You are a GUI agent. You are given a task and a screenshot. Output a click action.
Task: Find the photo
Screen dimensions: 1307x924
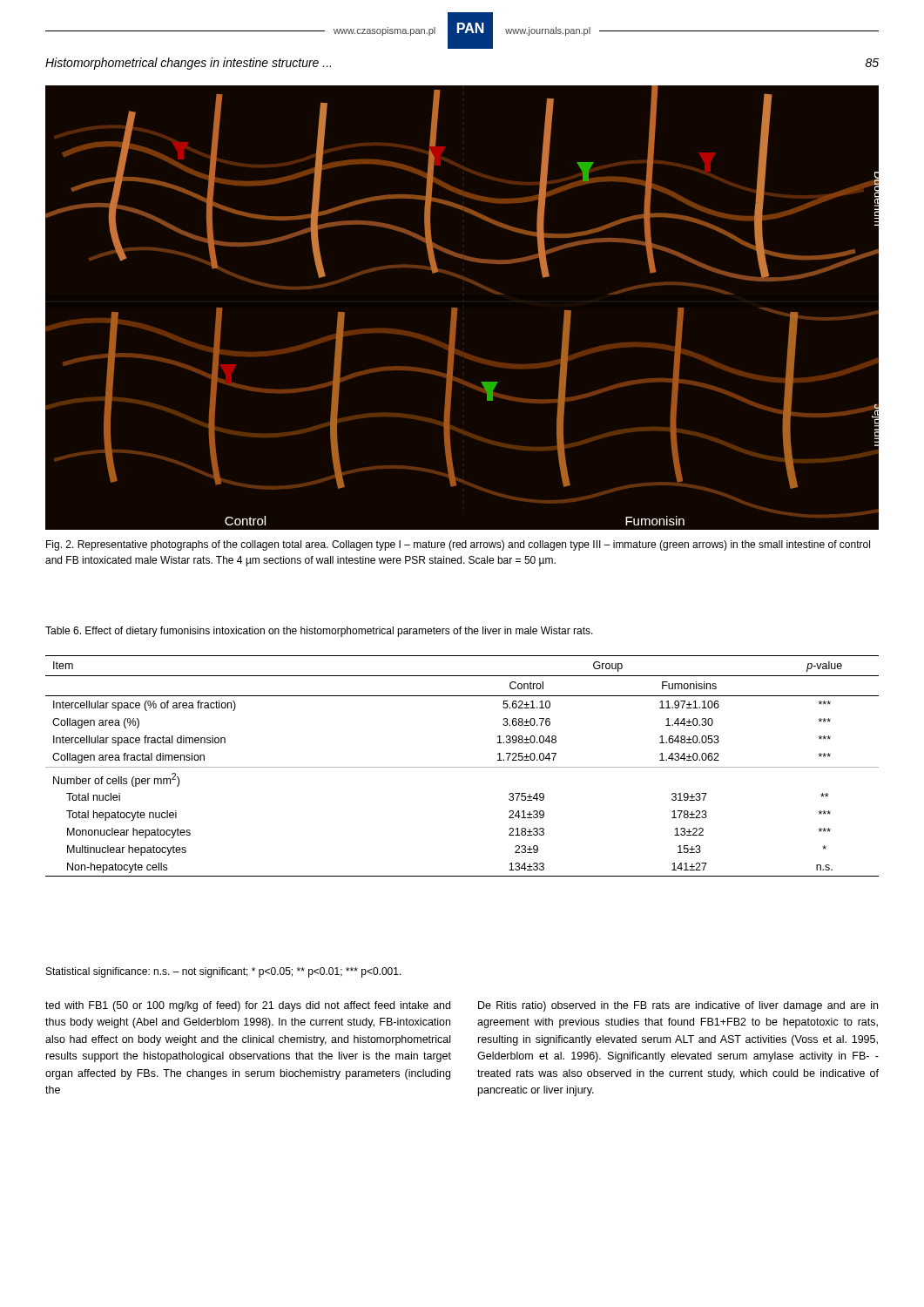click(x=462, y=308)
